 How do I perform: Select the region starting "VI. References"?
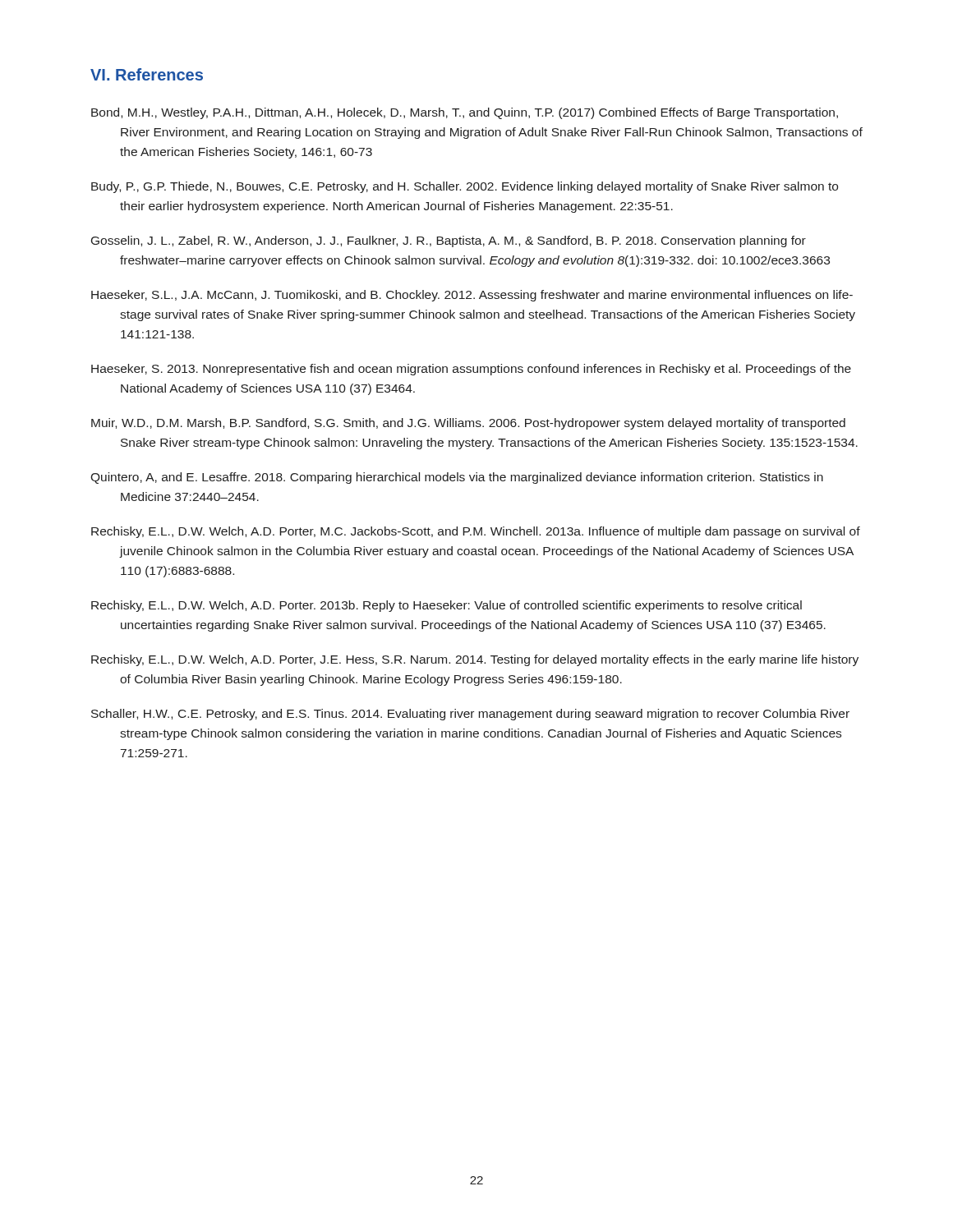147,75
